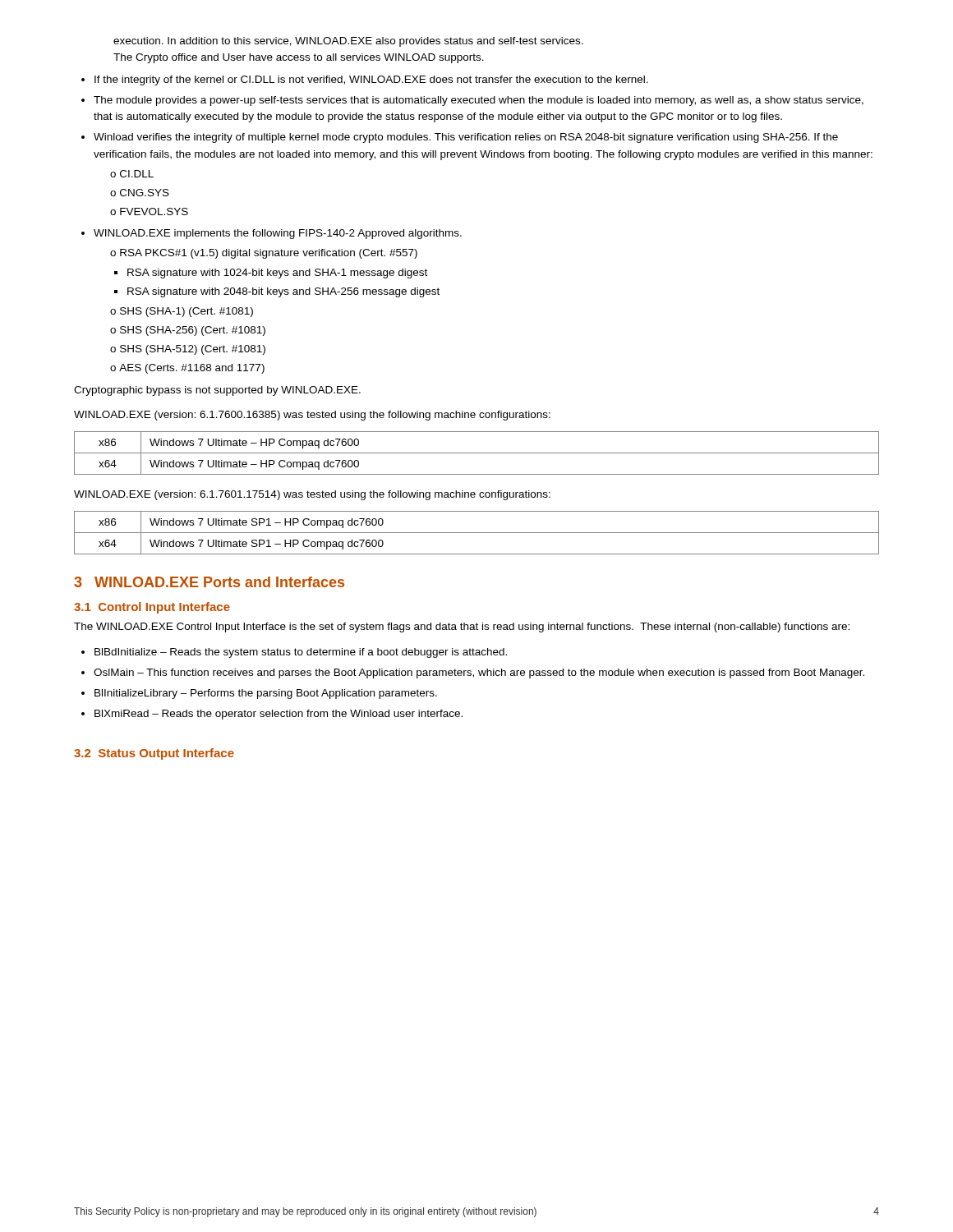Locate the region starting "Cryptographic bypass is not supported"

218,389
